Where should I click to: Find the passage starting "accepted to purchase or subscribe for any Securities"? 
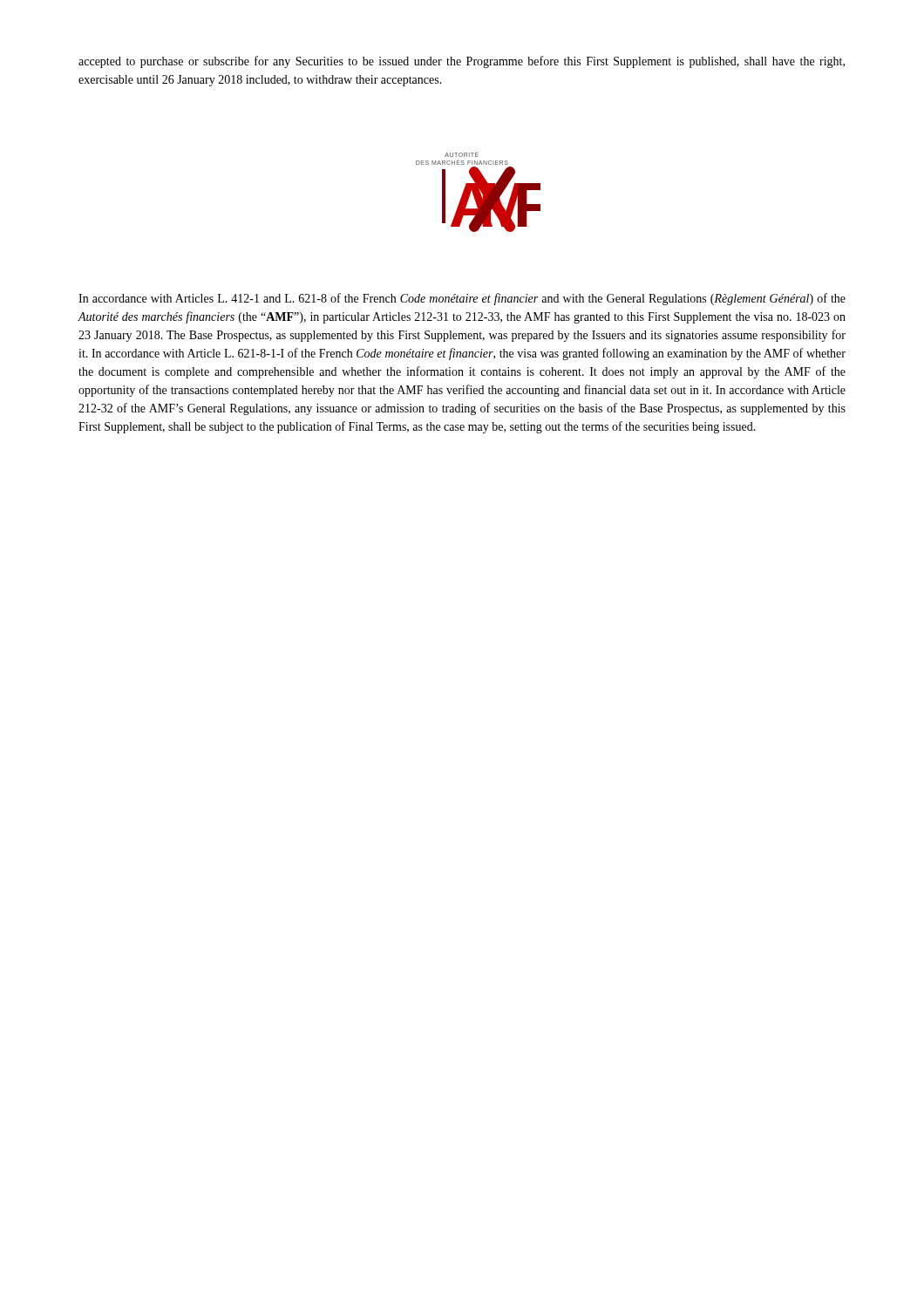click(x=462, y=71)
